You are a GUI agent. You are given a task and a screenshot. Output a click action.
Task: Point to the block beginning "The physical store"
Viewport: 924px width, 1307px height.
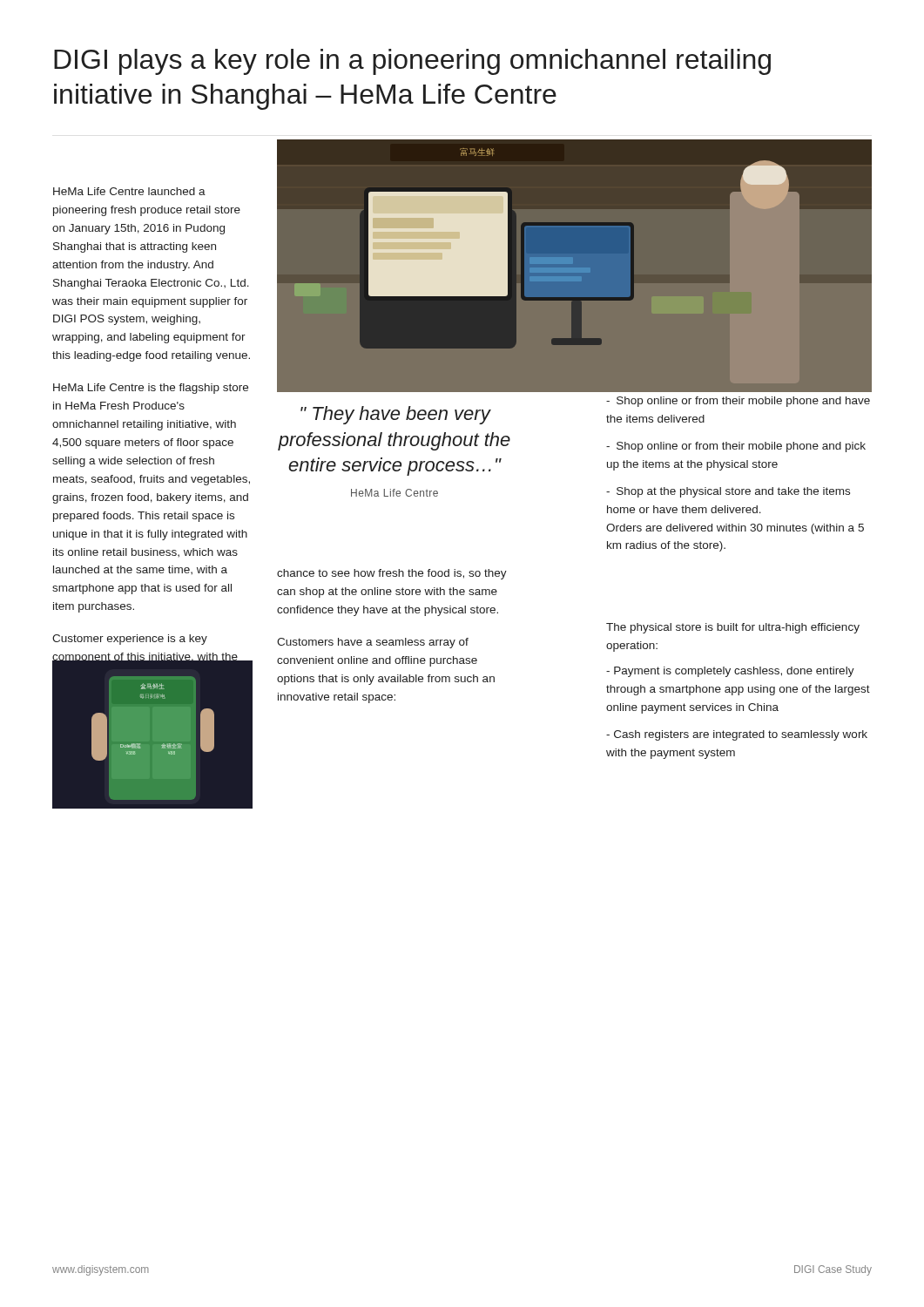739,637
